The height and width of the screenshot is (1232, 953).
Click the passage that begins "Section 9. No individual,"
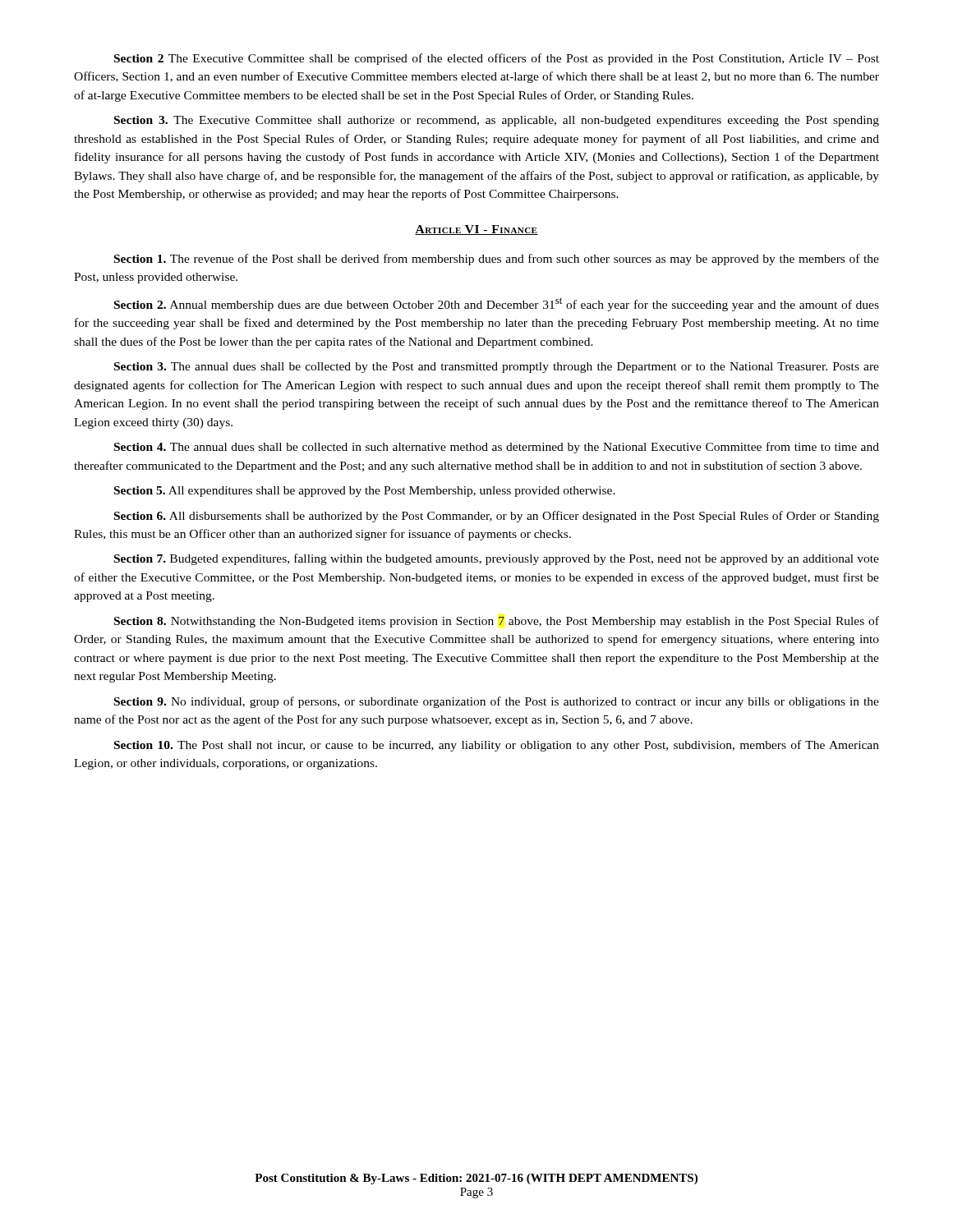coord(476,711)
